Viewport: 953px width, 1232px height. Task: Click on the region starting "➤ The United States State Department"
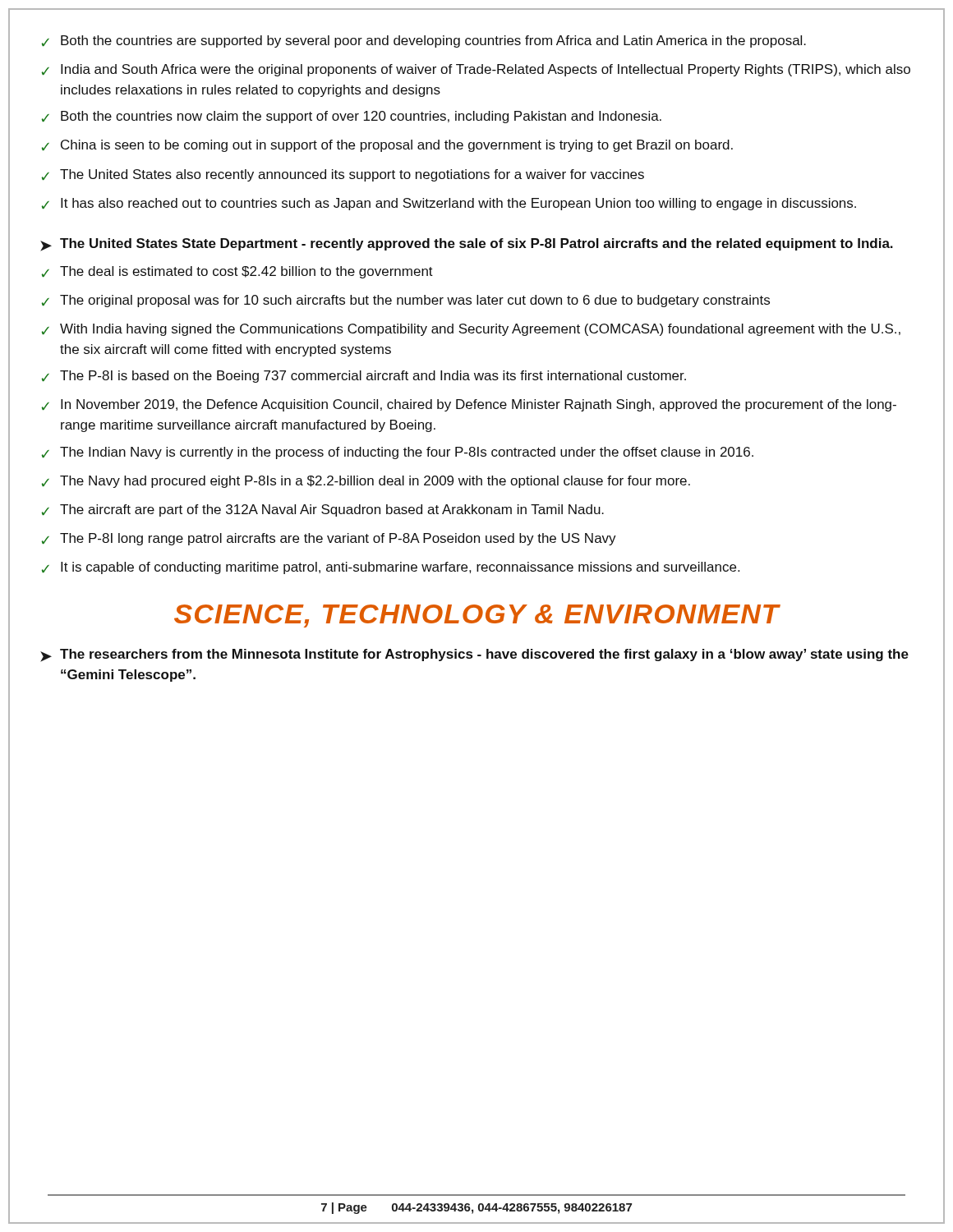(x=476, y=245)
